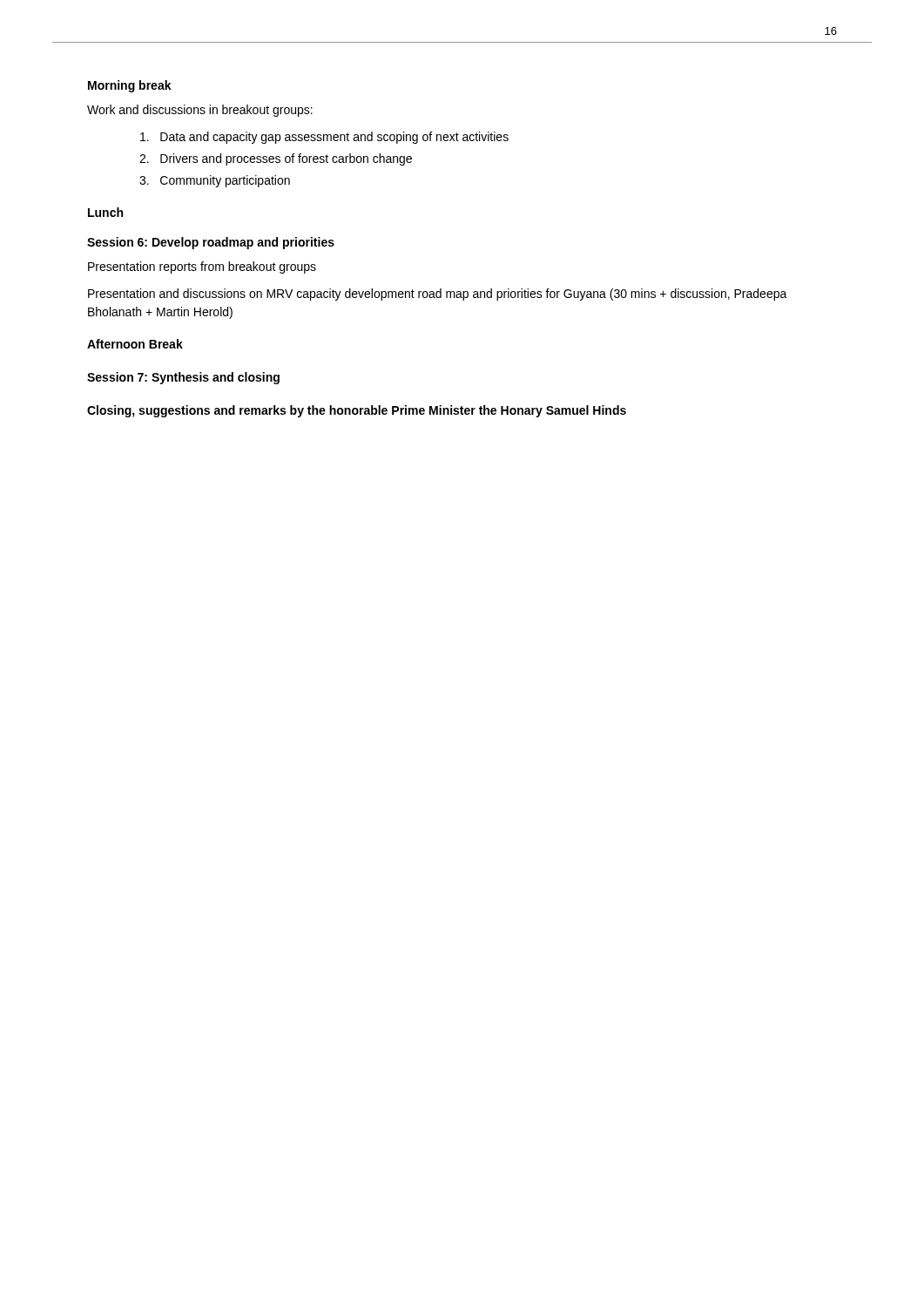Navigate to the region starting "Presentation reports from breakout groups"

(202, 267)
